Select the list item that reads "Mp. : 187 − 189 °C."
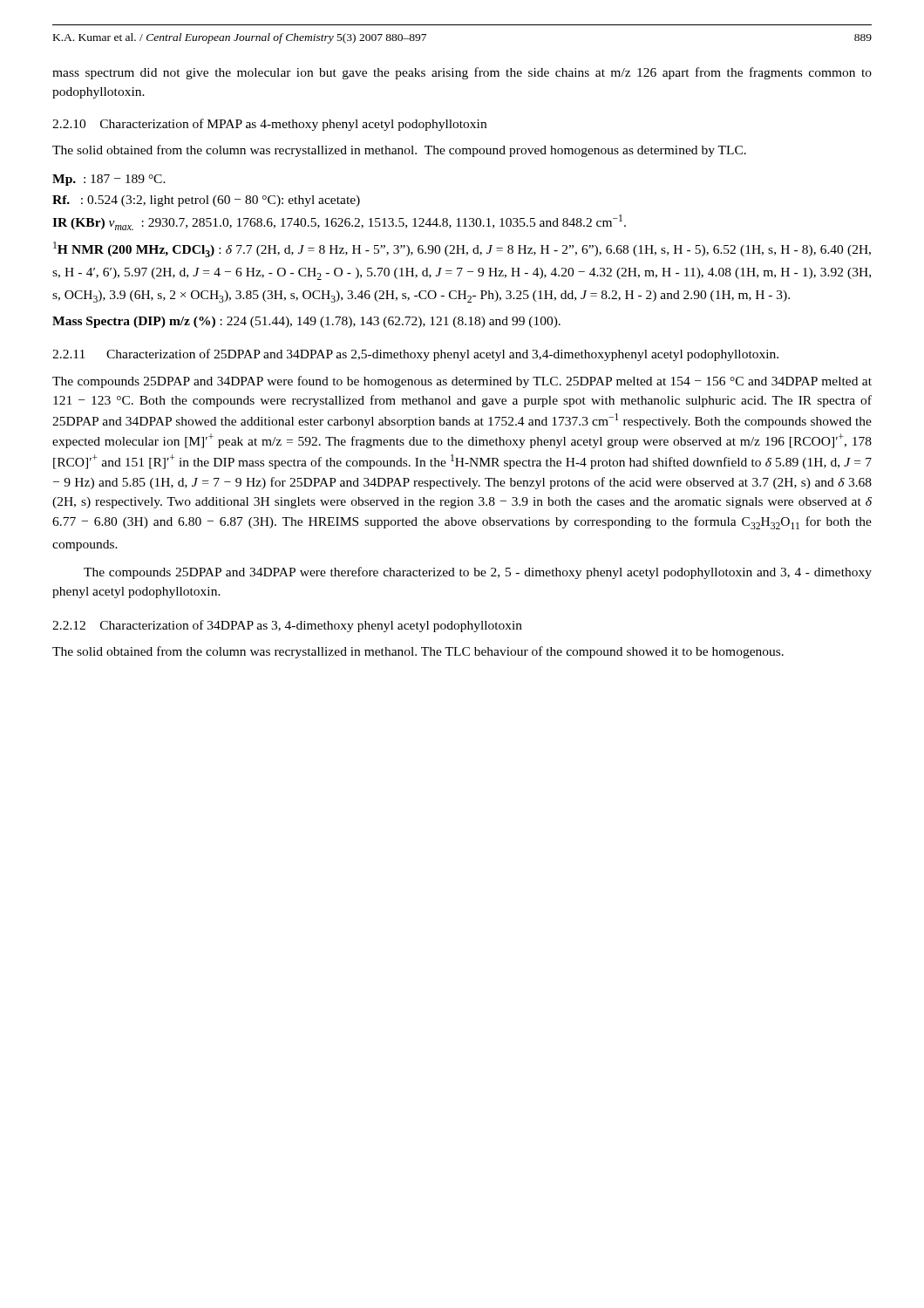924x1308 pixels. [109, 178]
